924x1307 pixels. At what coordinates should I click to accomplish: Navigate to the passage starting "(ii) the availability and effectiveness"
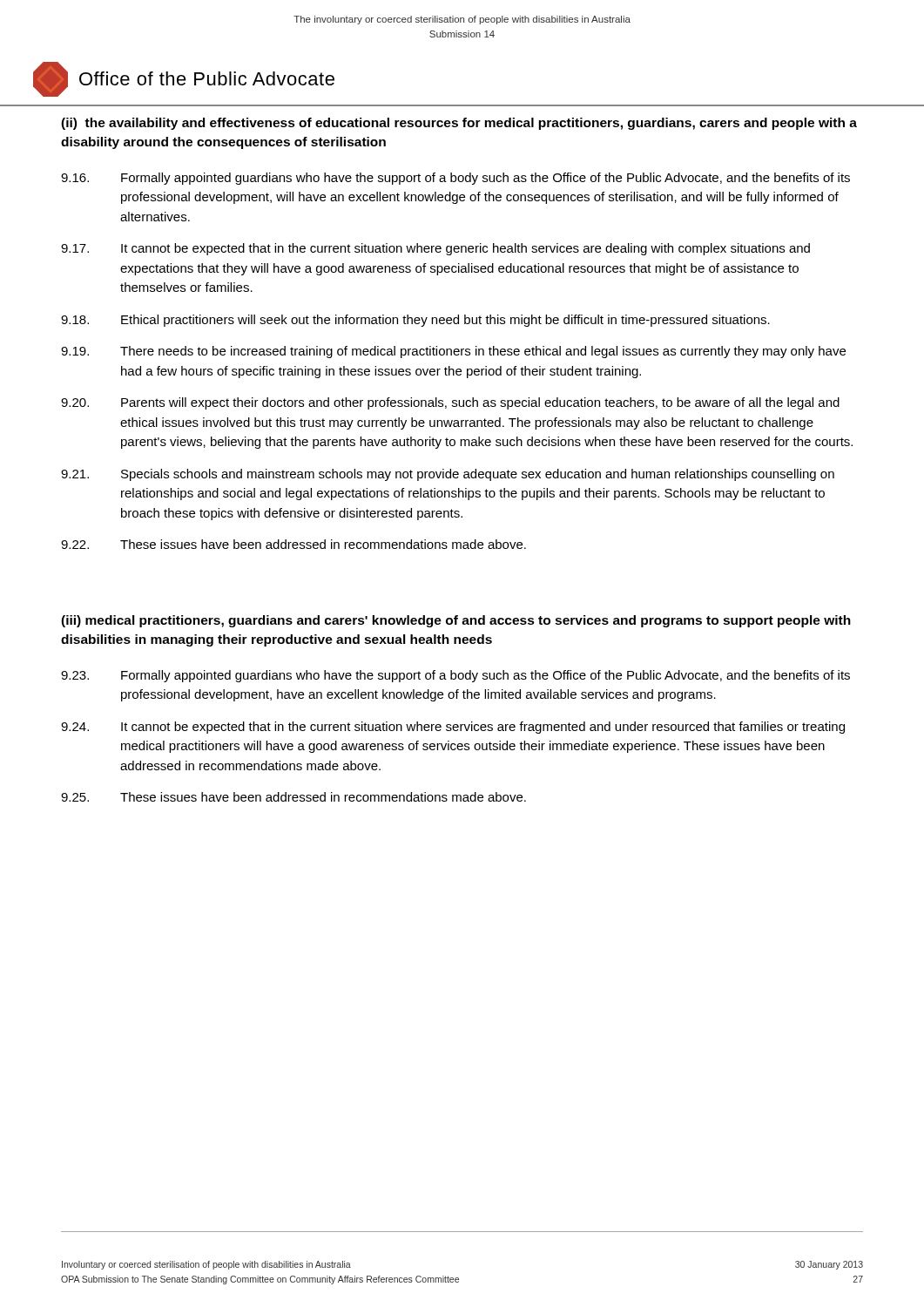[x=459, y=132]
